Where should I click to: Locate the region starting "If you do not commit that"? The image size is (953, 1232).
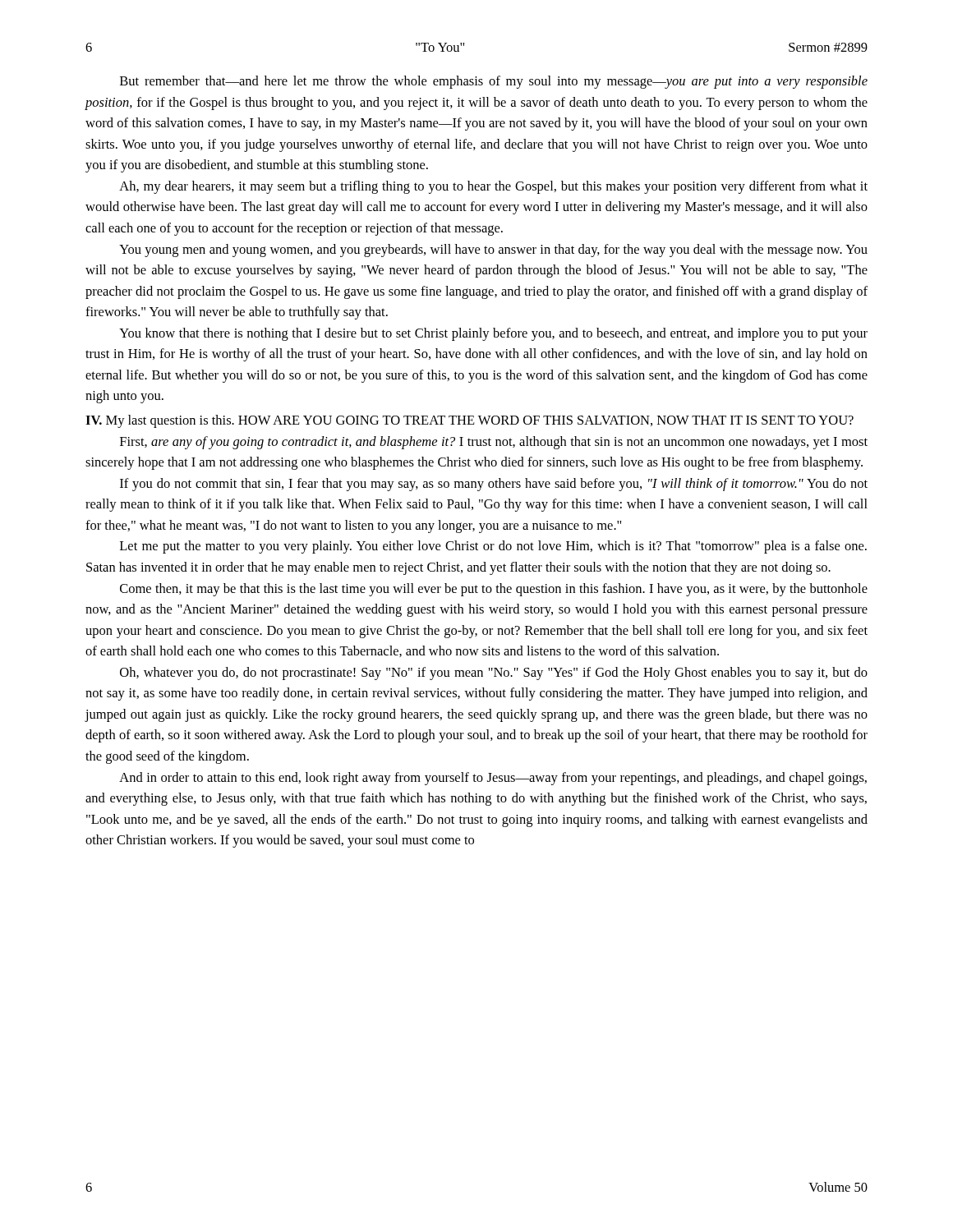point(476,504)
